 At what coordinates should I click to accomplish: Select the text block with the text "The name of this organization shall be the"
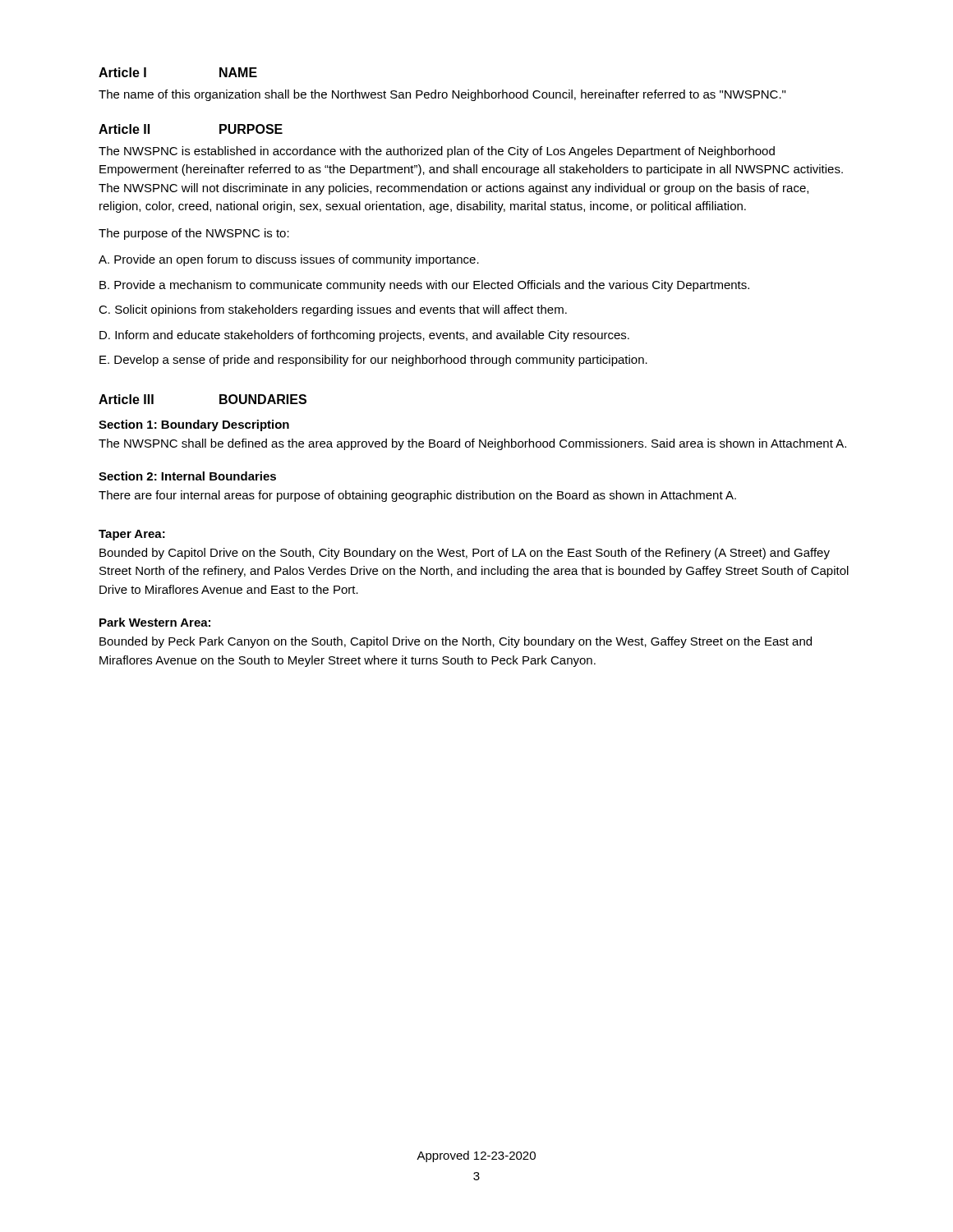[442, 94]
